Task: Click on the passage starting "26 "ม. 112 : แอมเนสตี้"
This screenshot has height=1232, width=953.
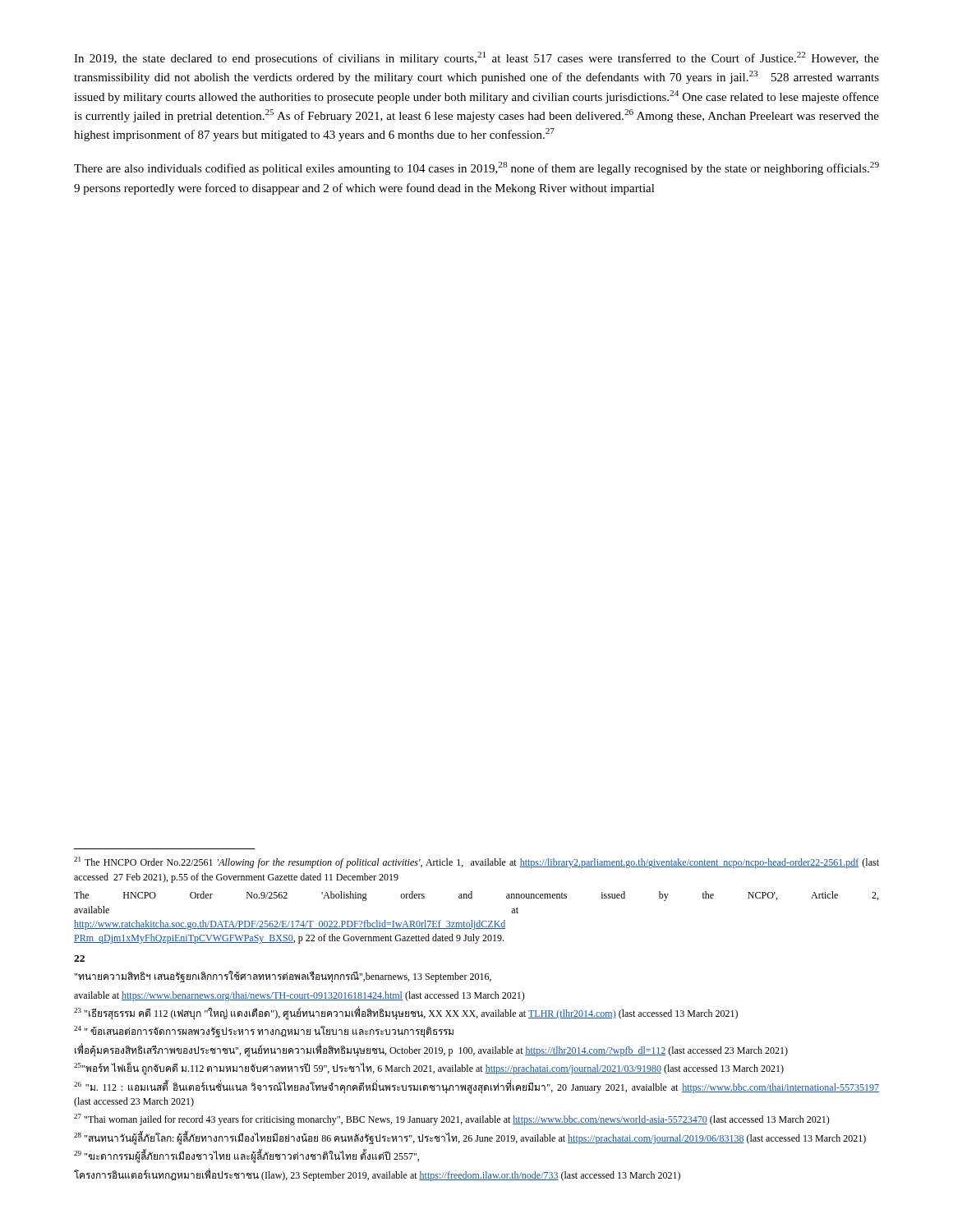Action: [x=476, y=1094]
